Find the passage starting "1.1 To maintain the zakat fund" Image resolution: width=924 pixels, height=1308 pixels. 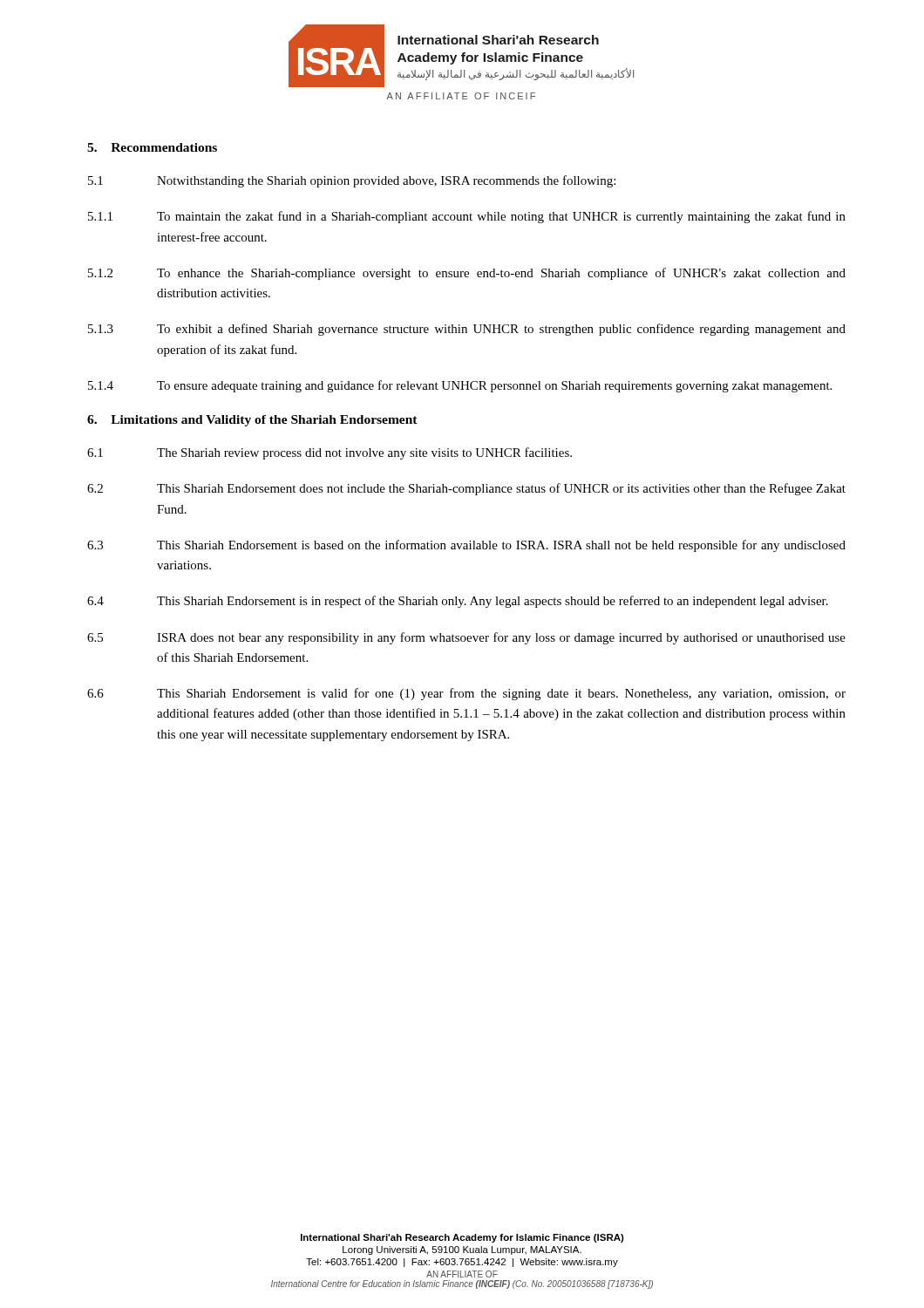pos(466,227)
